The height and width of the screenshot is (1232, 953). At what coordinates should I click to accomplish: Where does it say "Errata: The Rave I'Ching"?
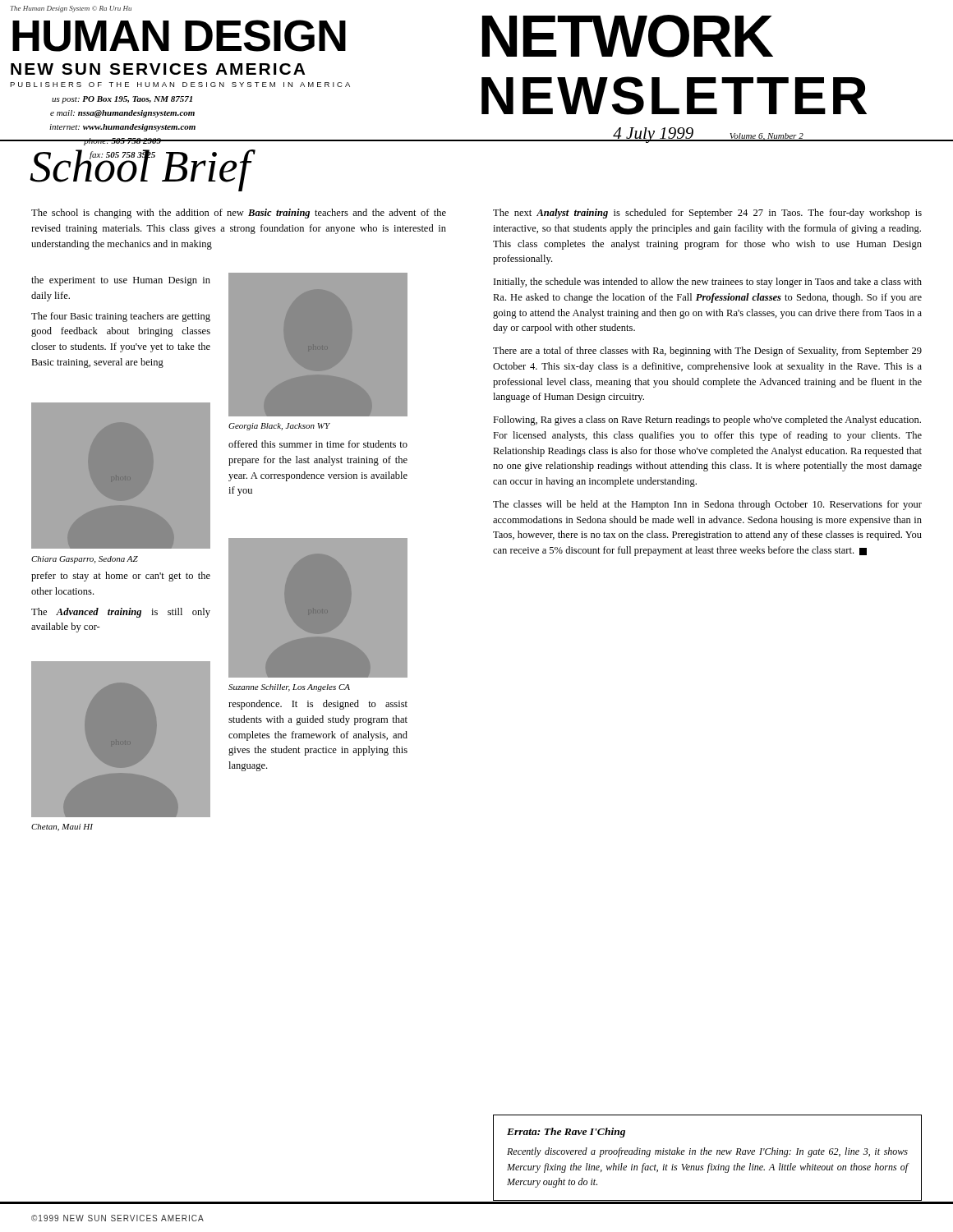point(566,1132)
